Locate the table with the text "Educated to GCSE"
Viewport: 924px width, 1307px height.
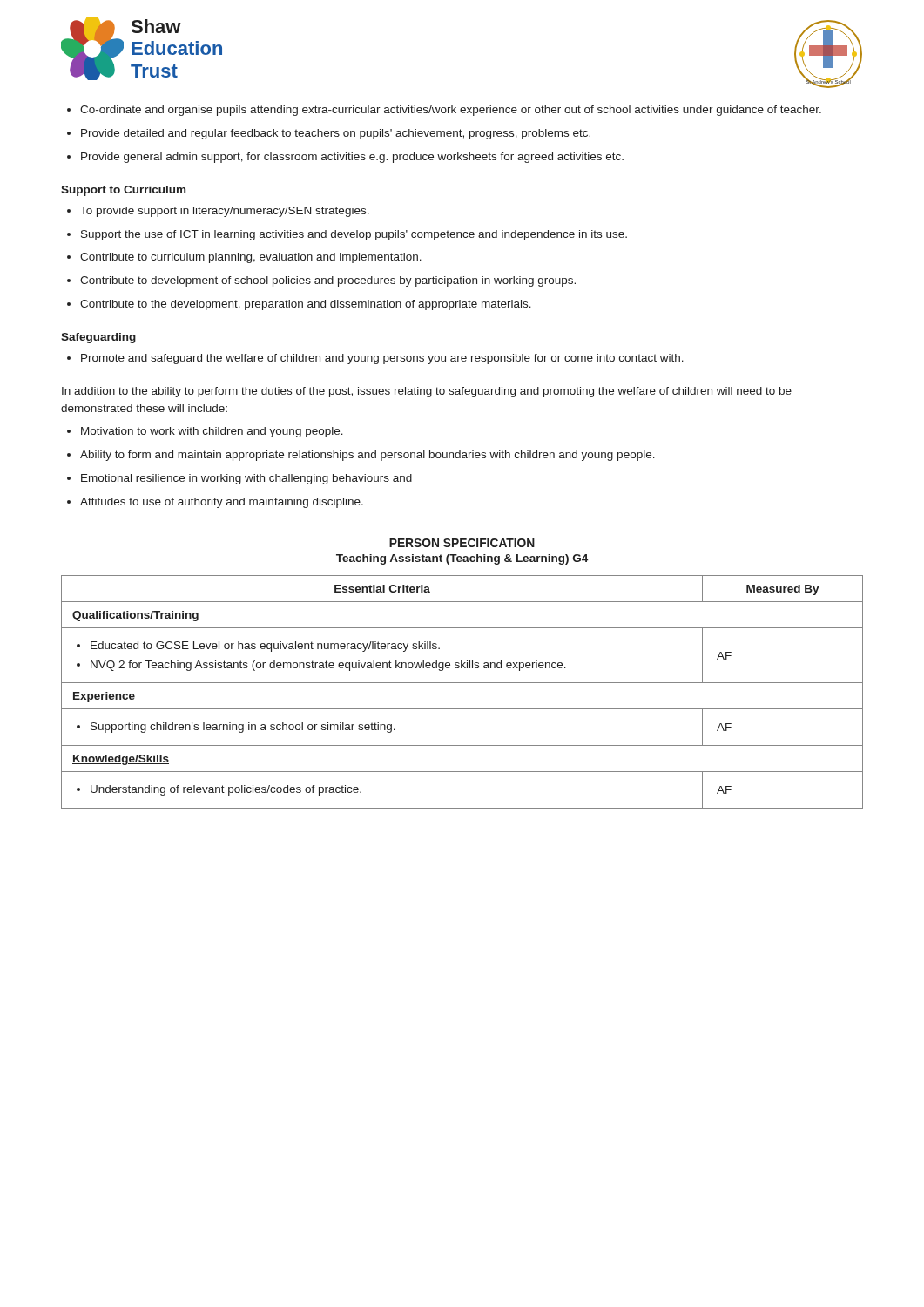tap(462, 692)
